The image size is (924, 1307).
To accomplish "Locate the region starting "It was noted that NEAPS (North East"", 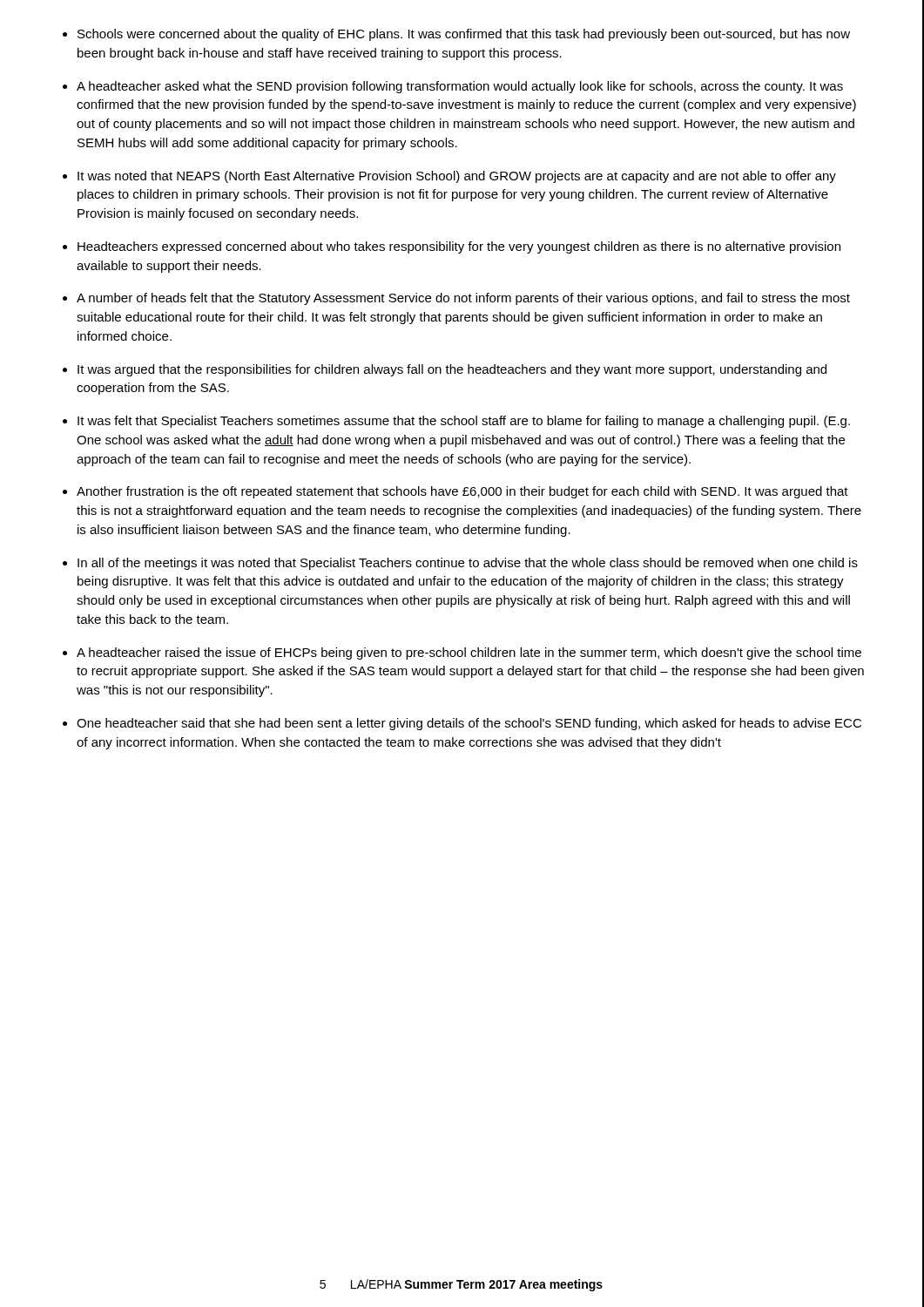I will click(456, 194).
